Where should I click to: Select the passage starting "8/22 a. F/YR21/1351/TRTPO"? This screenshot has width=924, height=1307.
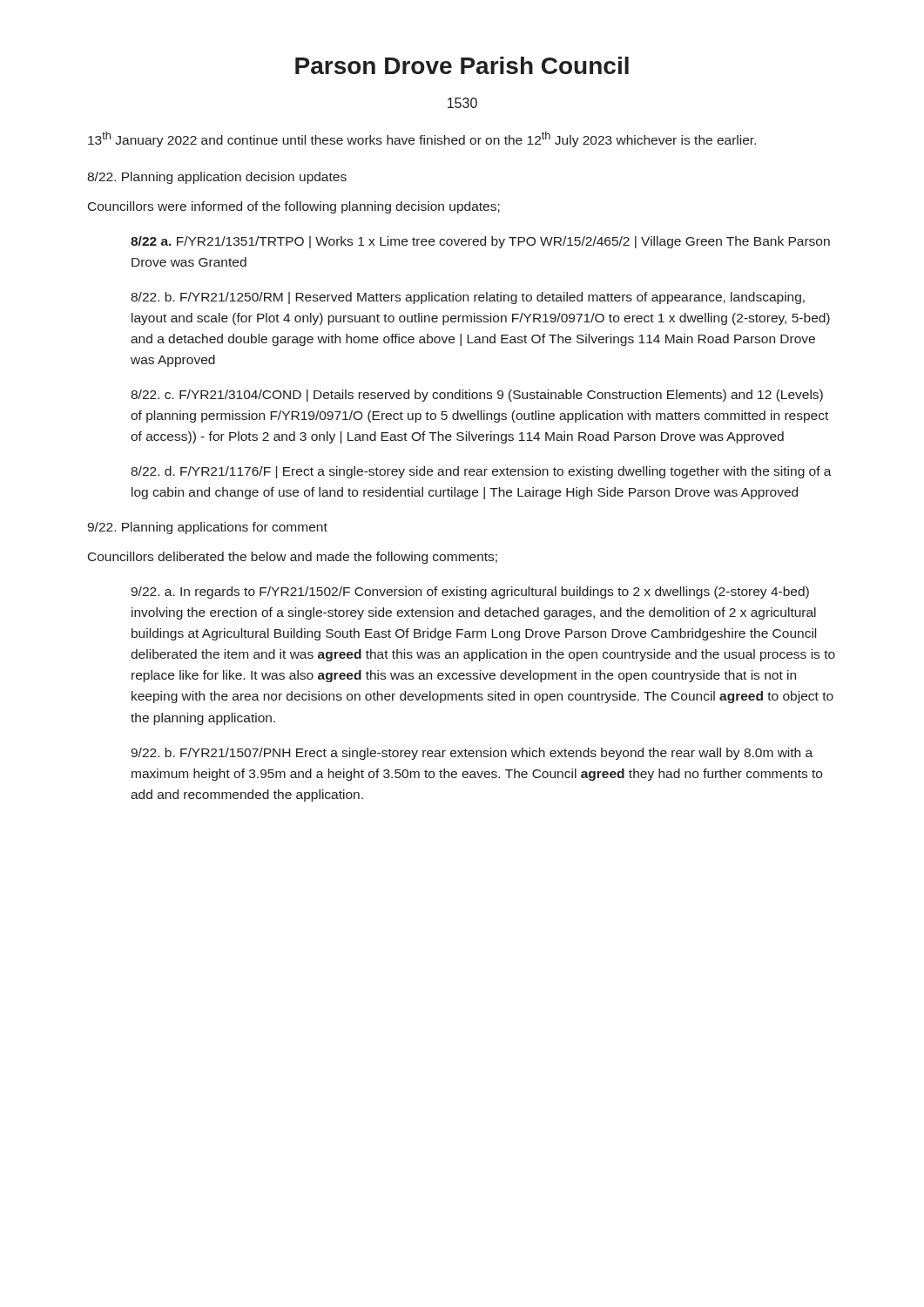(481, 252)
